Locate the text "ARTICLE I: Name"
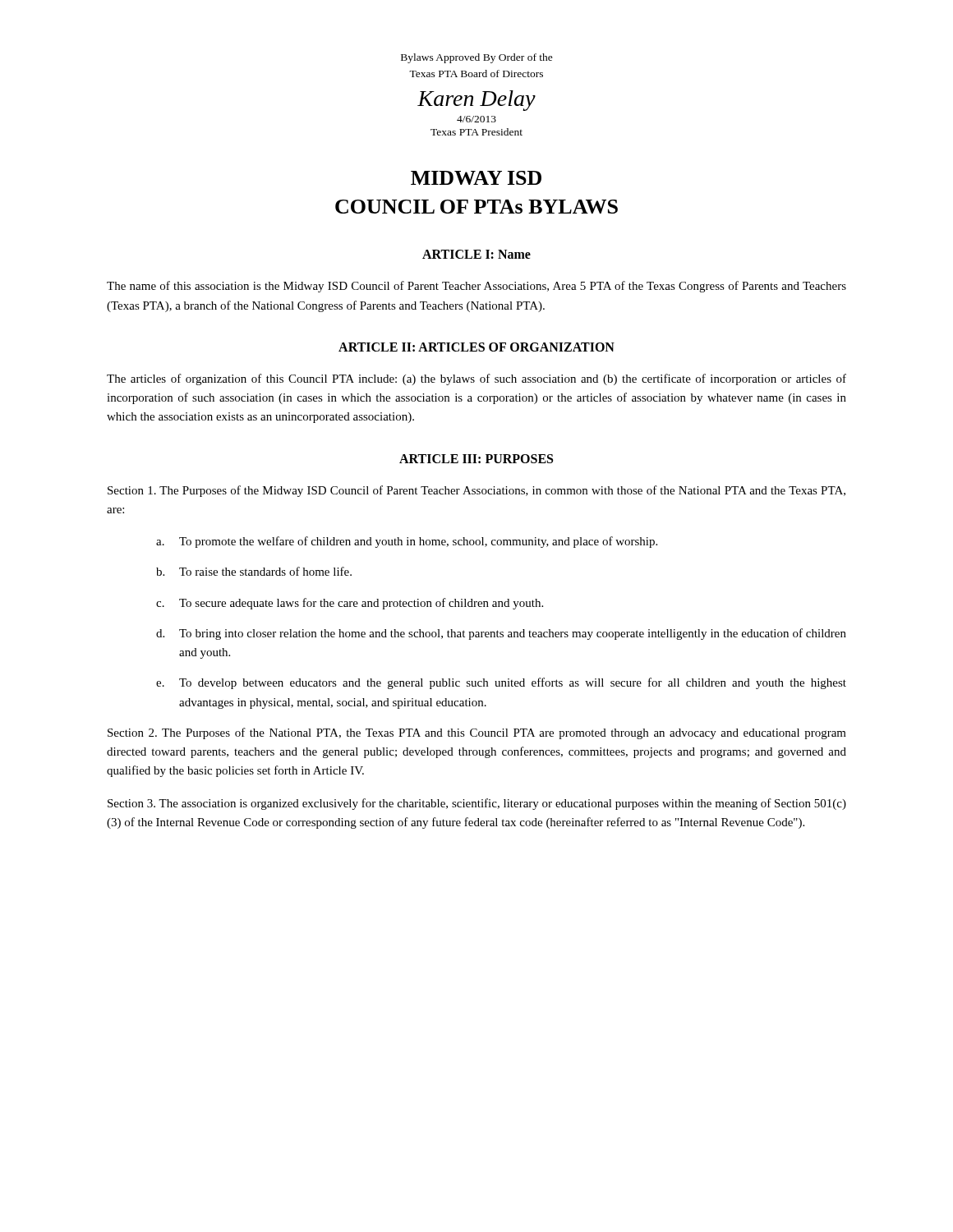The height and width of the screenshot is (1232, 953). click(x=476, y=255)
